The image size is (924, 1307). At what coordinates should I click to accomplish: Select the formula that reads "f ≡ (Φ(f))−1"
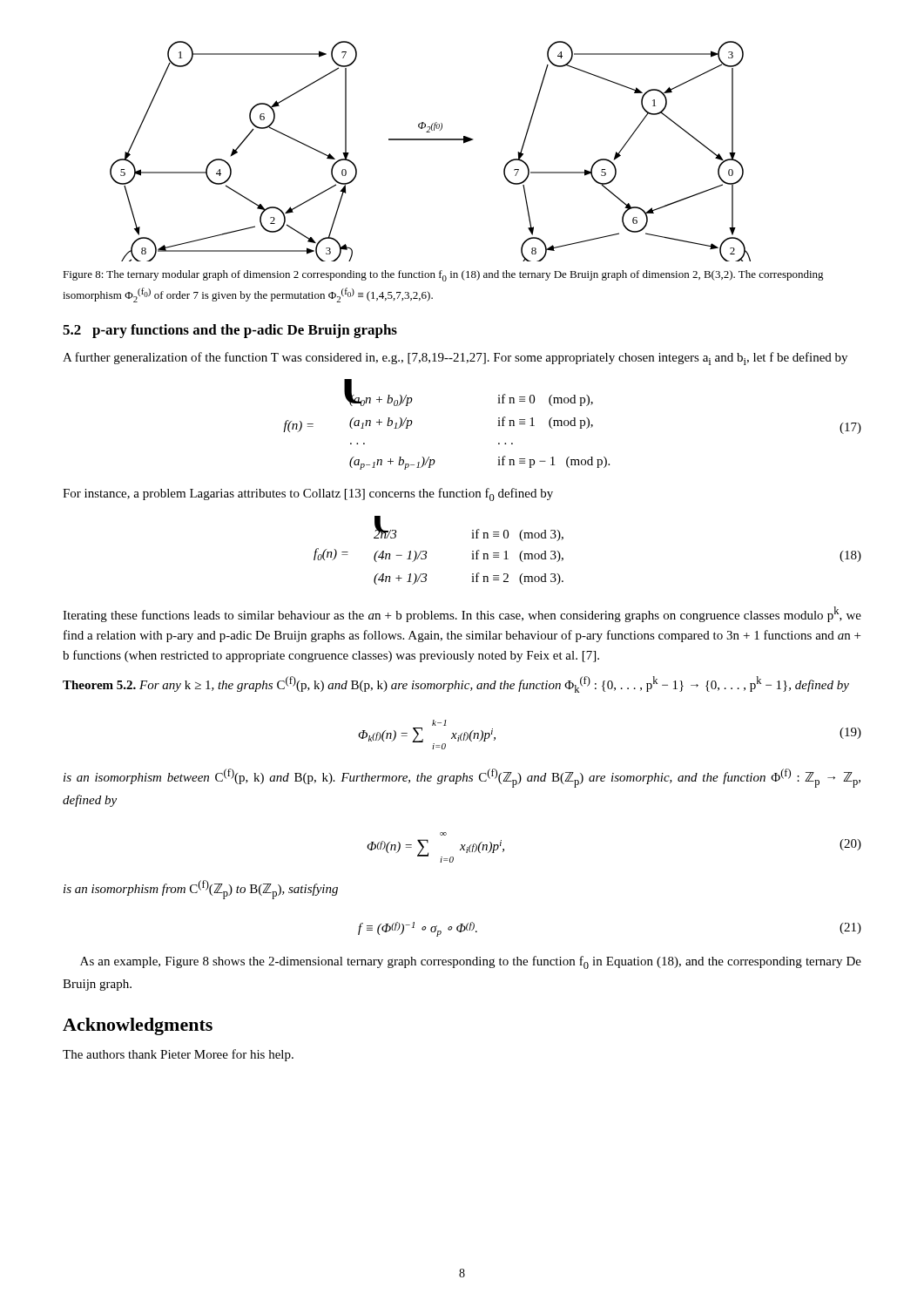coord(413,928)
